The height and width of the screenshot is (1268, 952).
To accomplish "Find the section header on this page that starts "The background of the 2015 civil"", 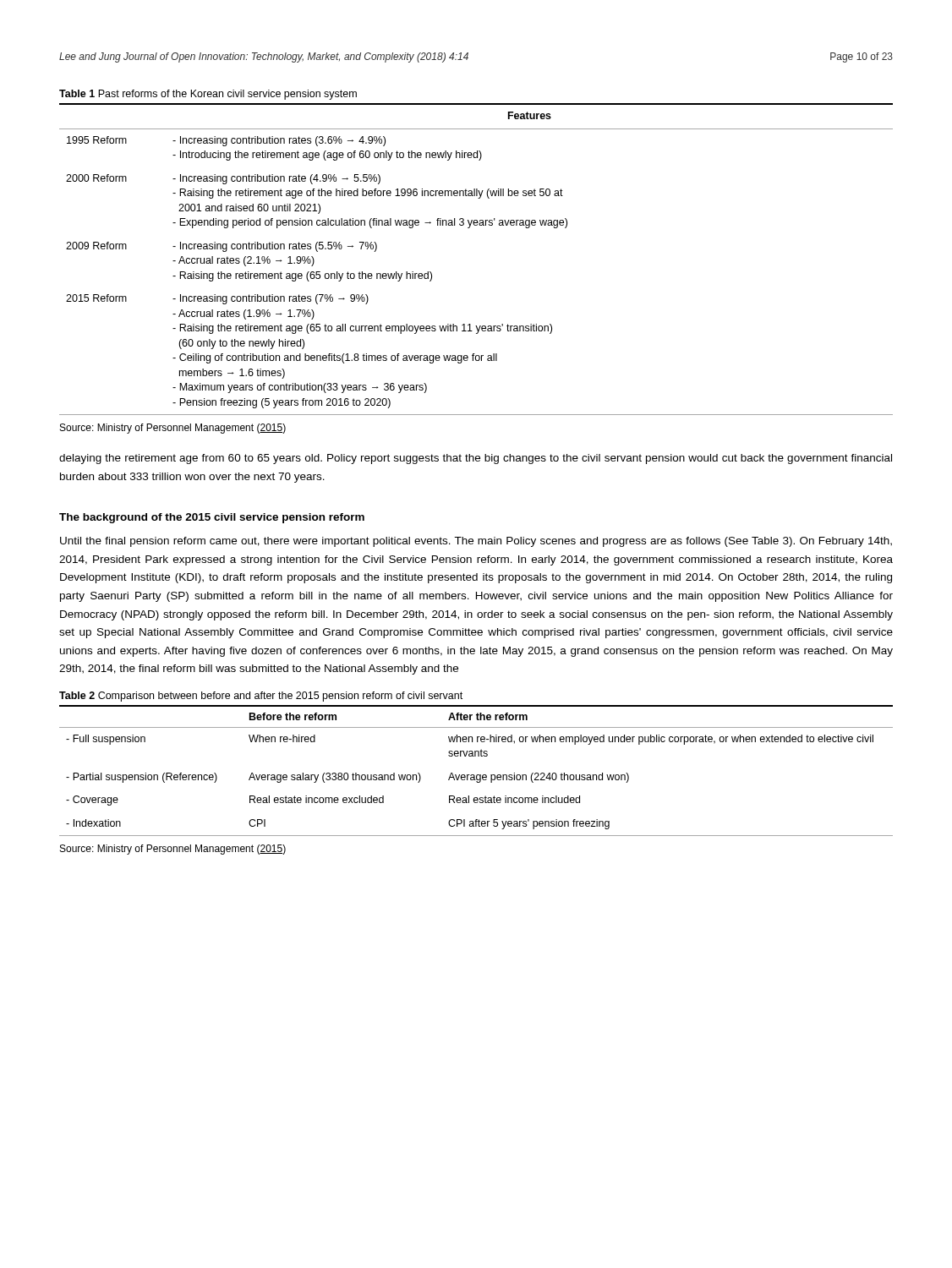I will pos(212,517).
